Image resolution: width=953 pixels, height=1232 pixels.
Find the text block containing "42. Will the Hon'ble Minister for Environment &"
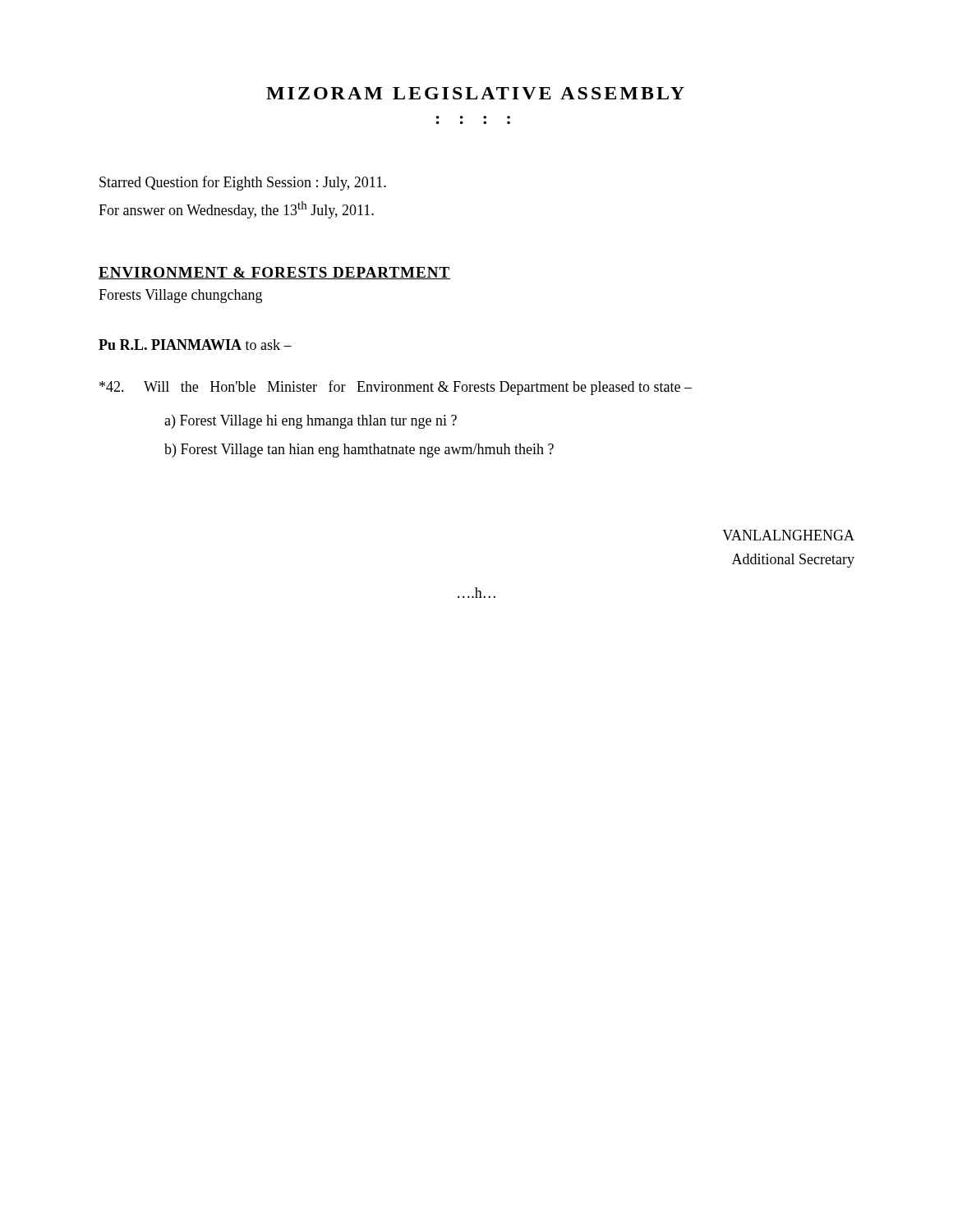click(x=396, y=388)
